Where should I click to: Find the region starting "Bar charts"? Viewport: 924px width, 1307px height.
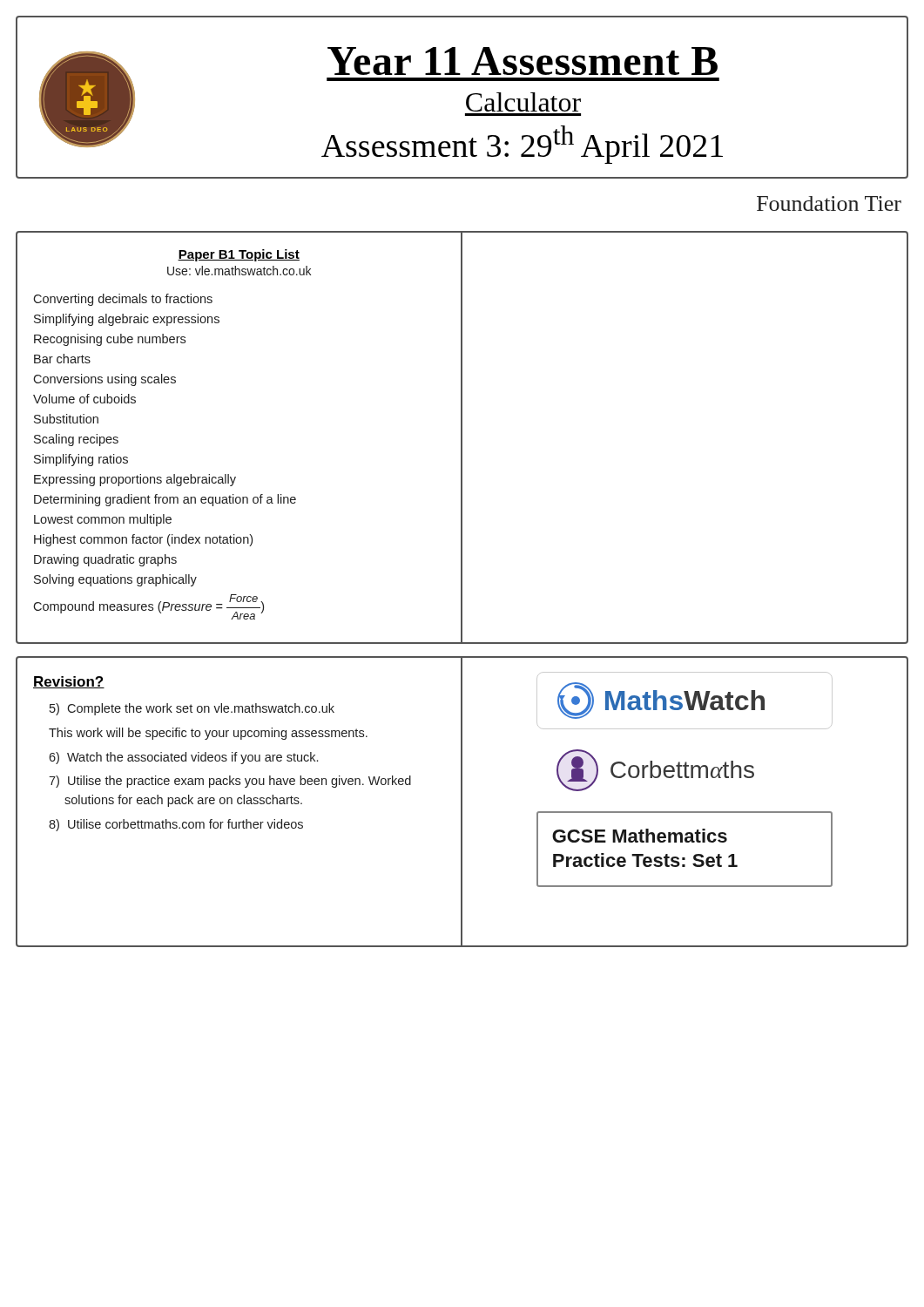(x=62, y=359)
